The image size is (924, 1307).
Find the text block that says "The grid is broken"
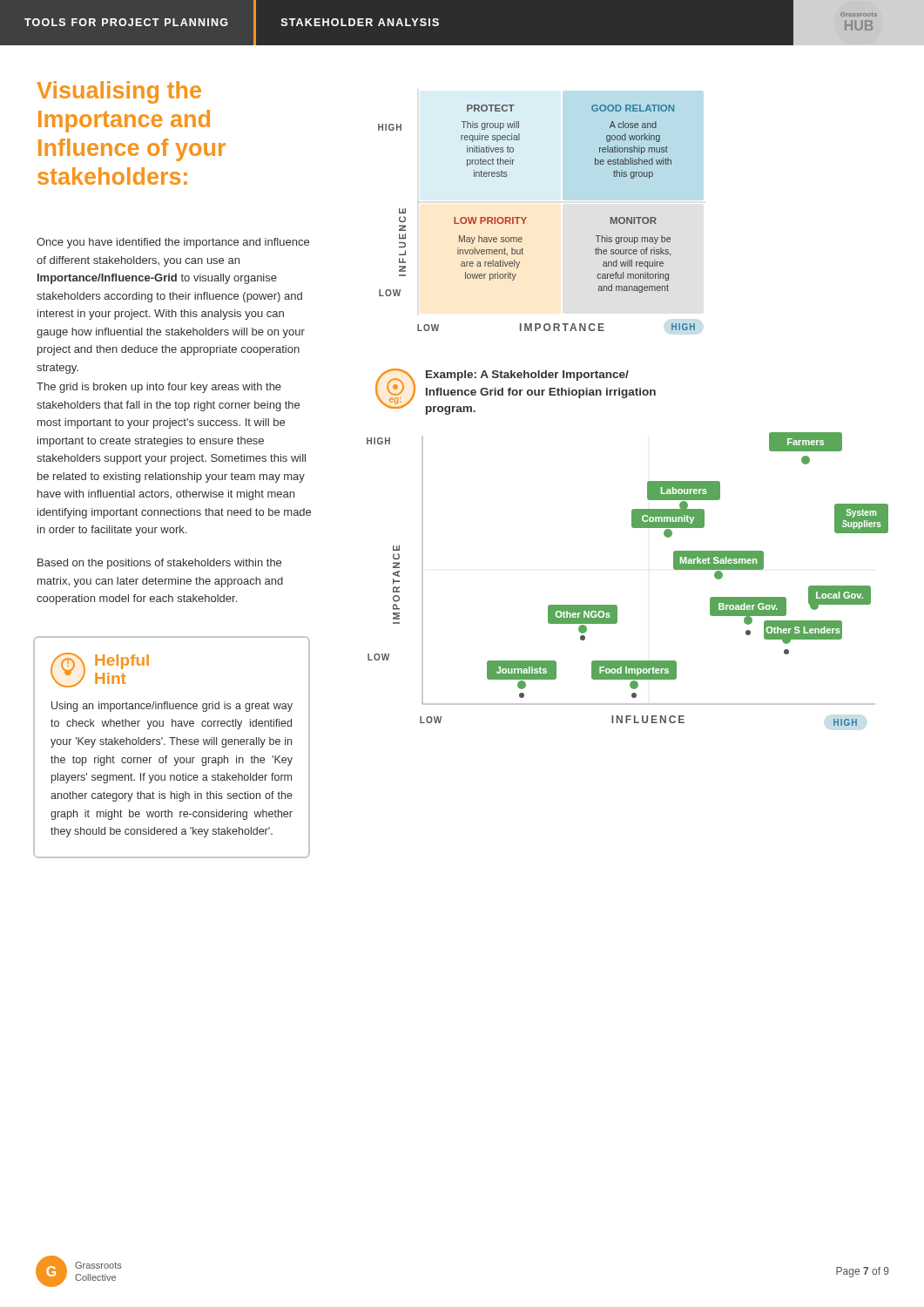174,458
